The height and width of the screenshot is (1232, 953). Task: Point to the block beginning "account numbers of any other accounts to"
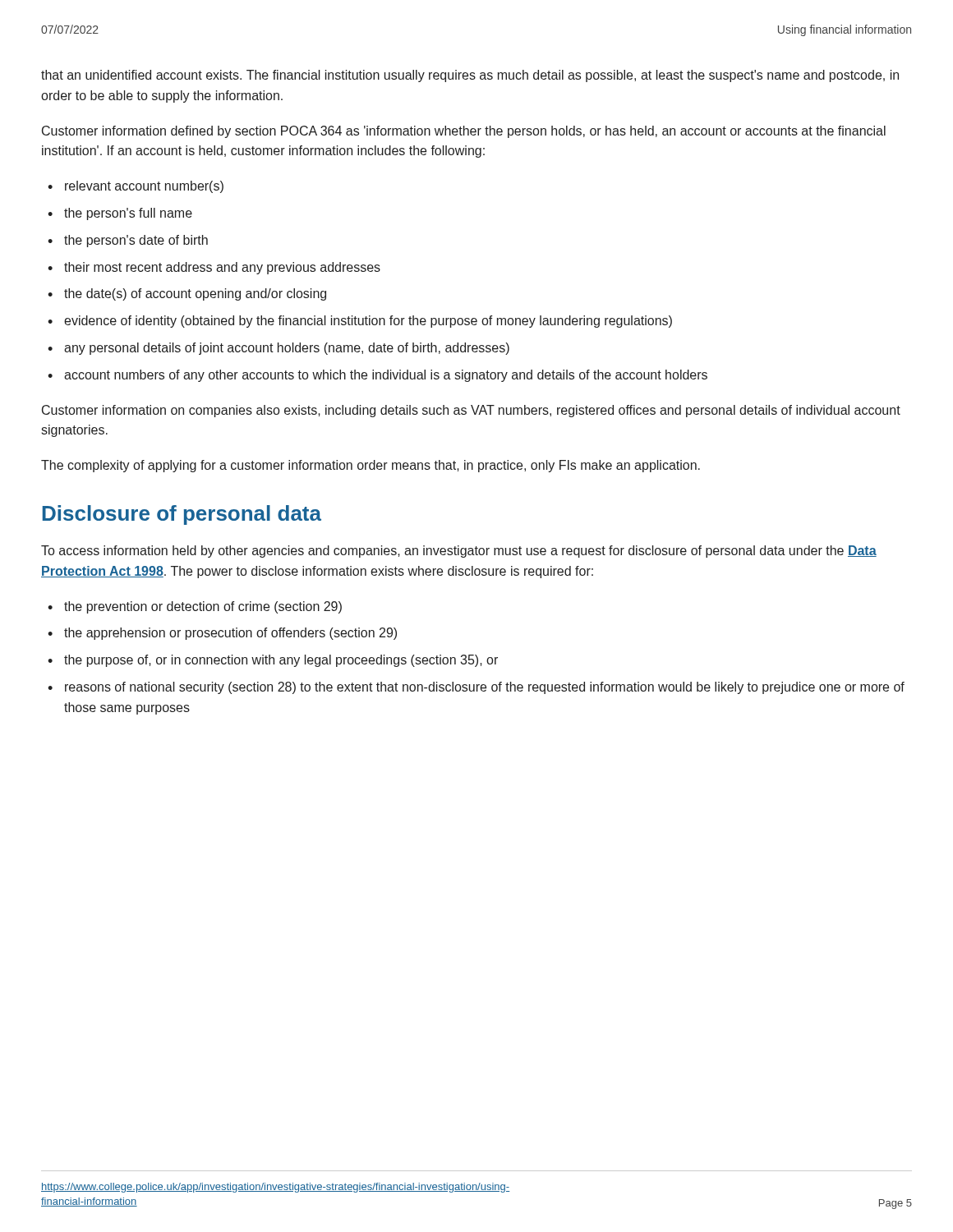pos(386,375)
